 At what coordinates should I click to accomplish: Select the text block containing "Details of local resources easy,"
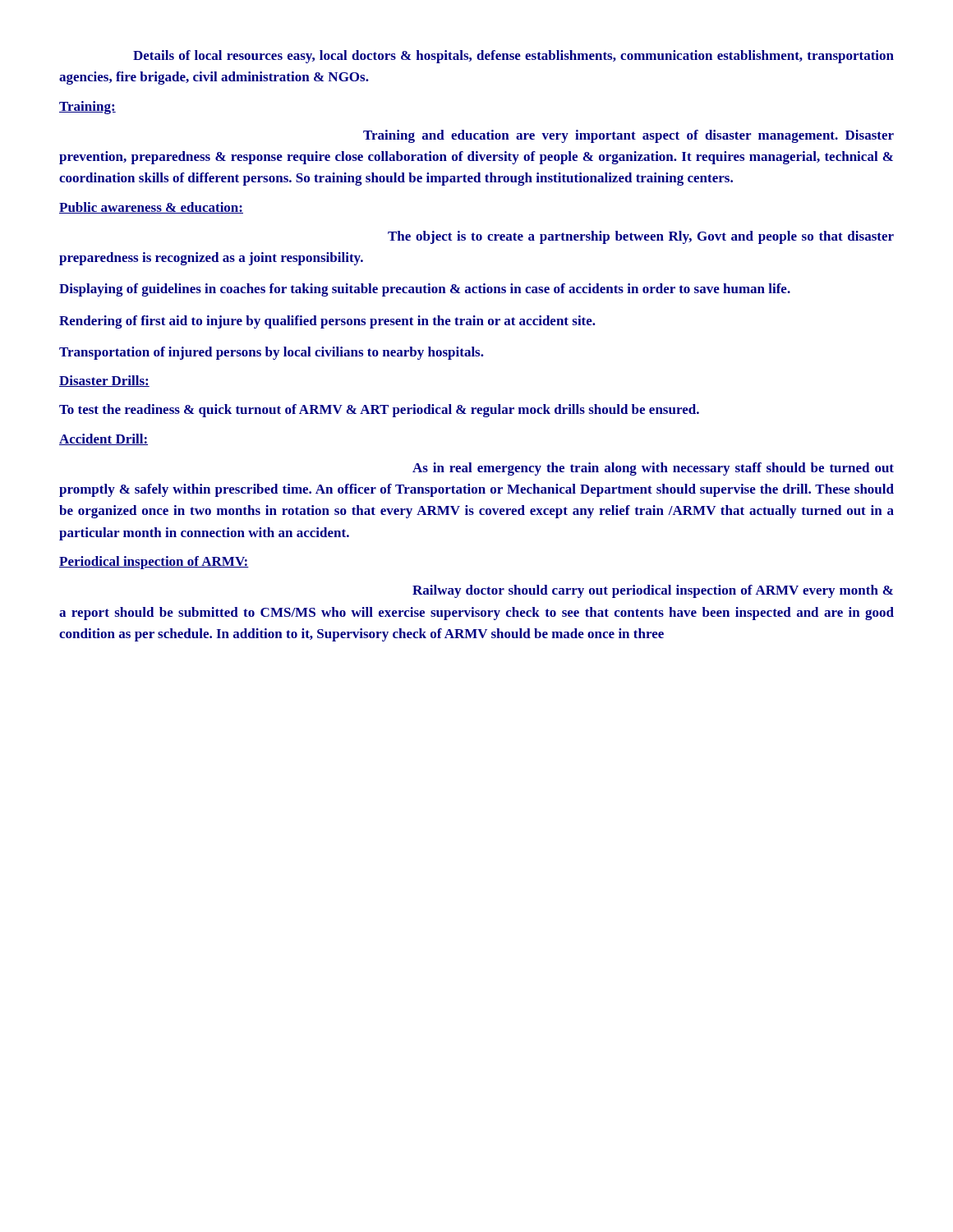[x=476, y=67]
